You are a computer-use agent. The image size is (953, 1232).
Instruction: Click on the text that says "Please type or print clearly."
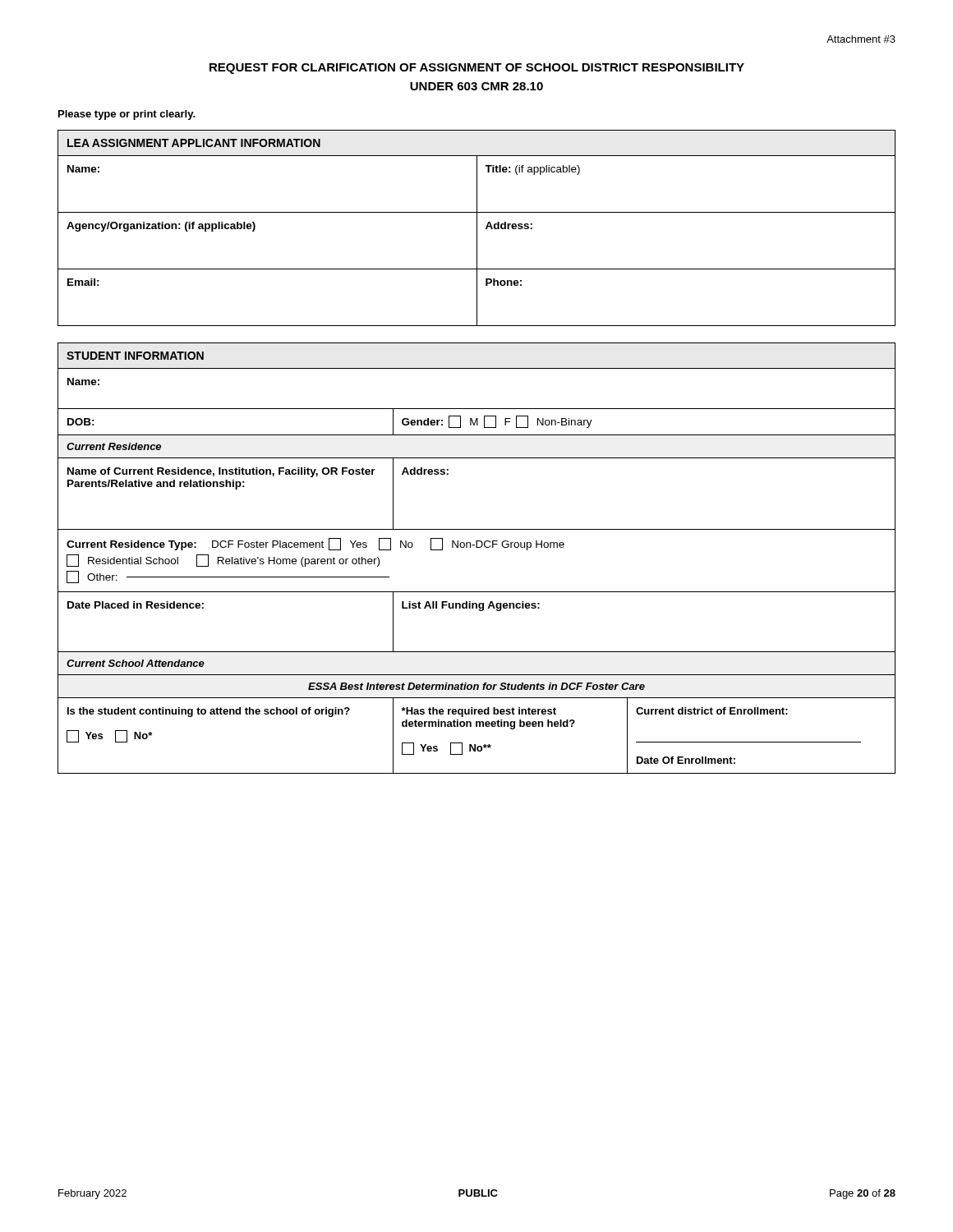coord(127,114)
